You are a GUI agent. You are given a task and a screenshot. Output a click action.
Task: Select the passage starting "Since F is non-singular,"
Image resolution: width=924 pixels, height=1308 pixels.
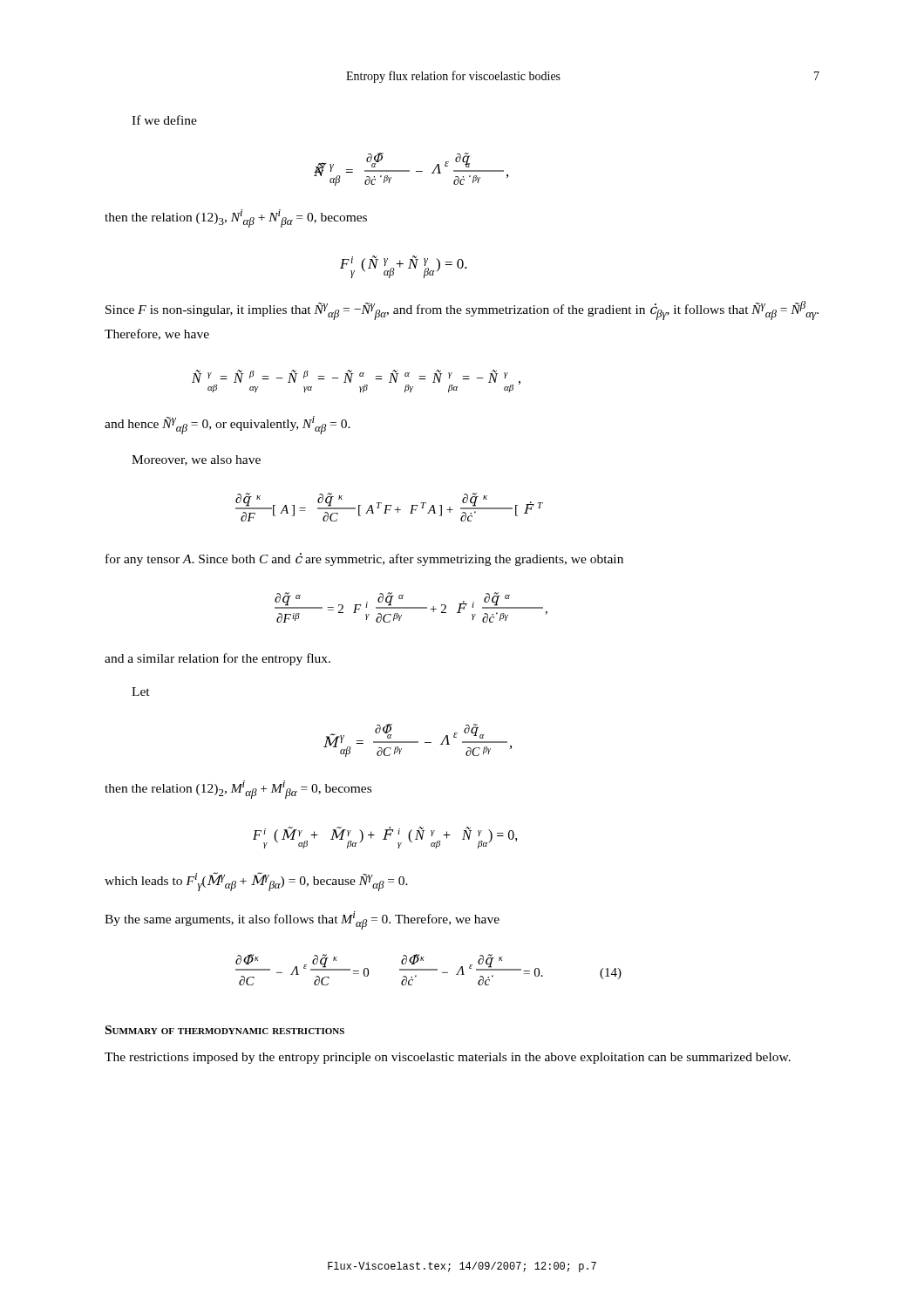coord(462,320)
